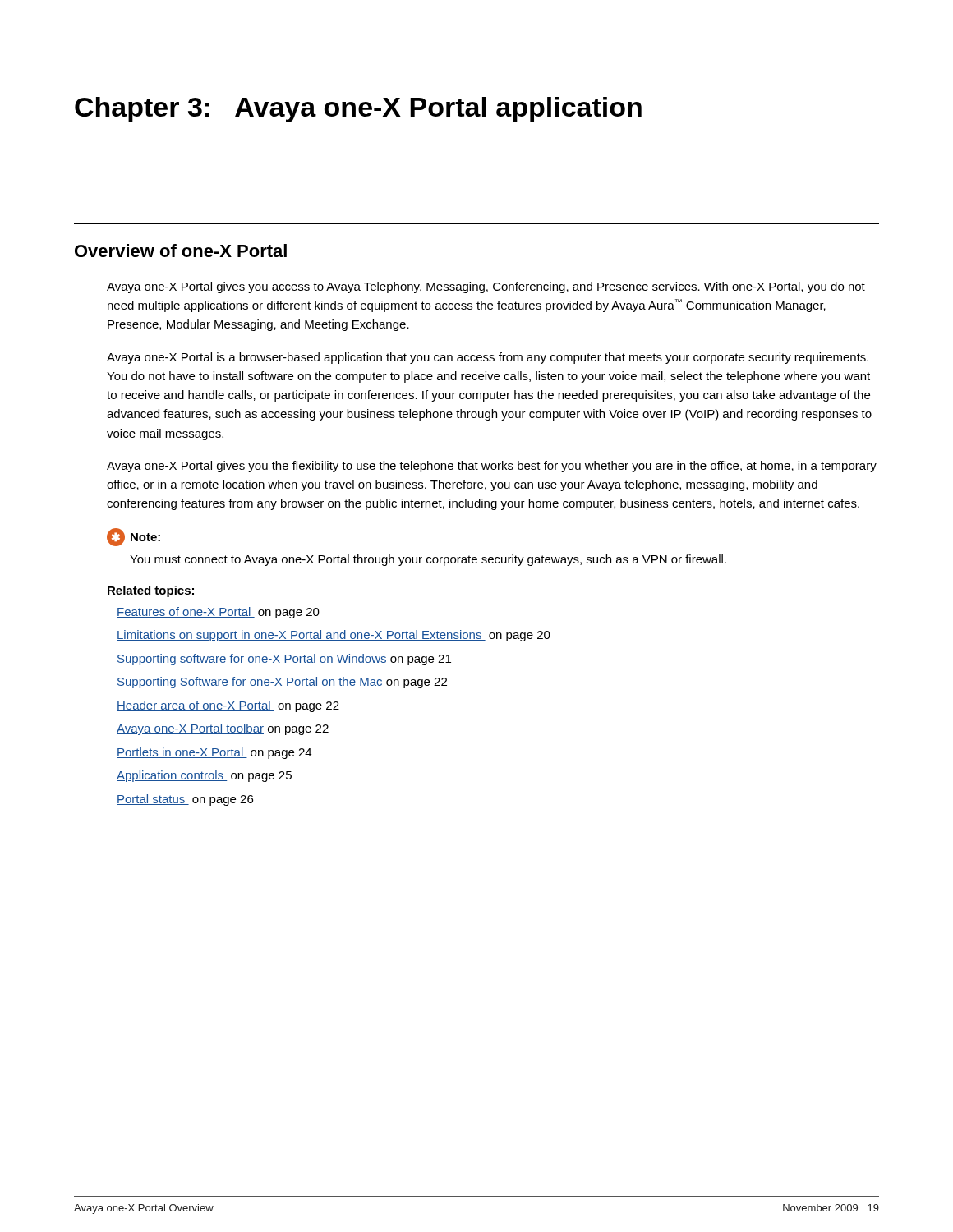Locate the block starting "Avaya one-X Portal is a browser-based application"
Image resolution: width=953 pixels, height=1232 pixels.
coord(493,395)
